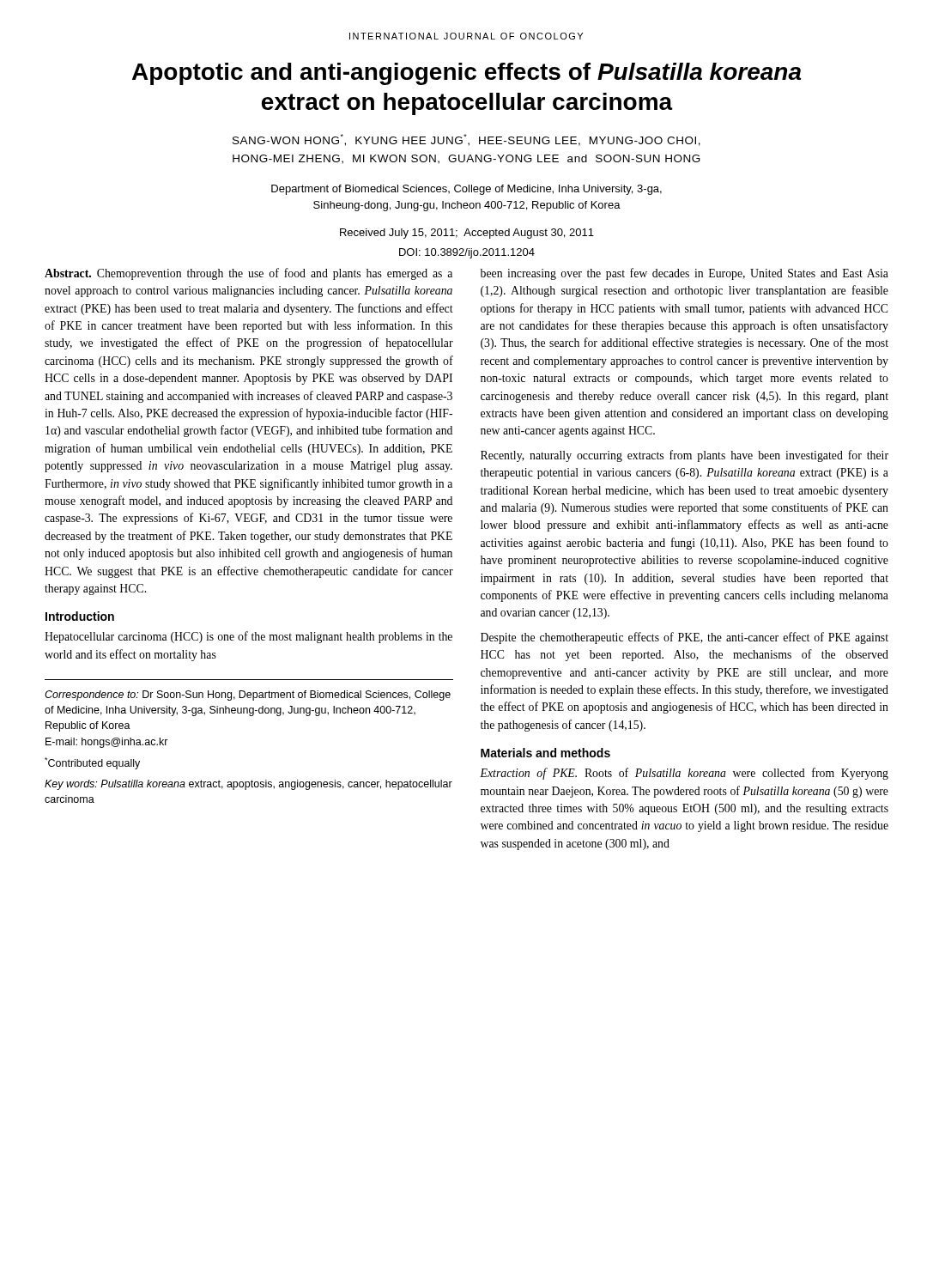Select the text block starting "SANG-WON HONG*, KYUNG"

[x=466, y=149]
